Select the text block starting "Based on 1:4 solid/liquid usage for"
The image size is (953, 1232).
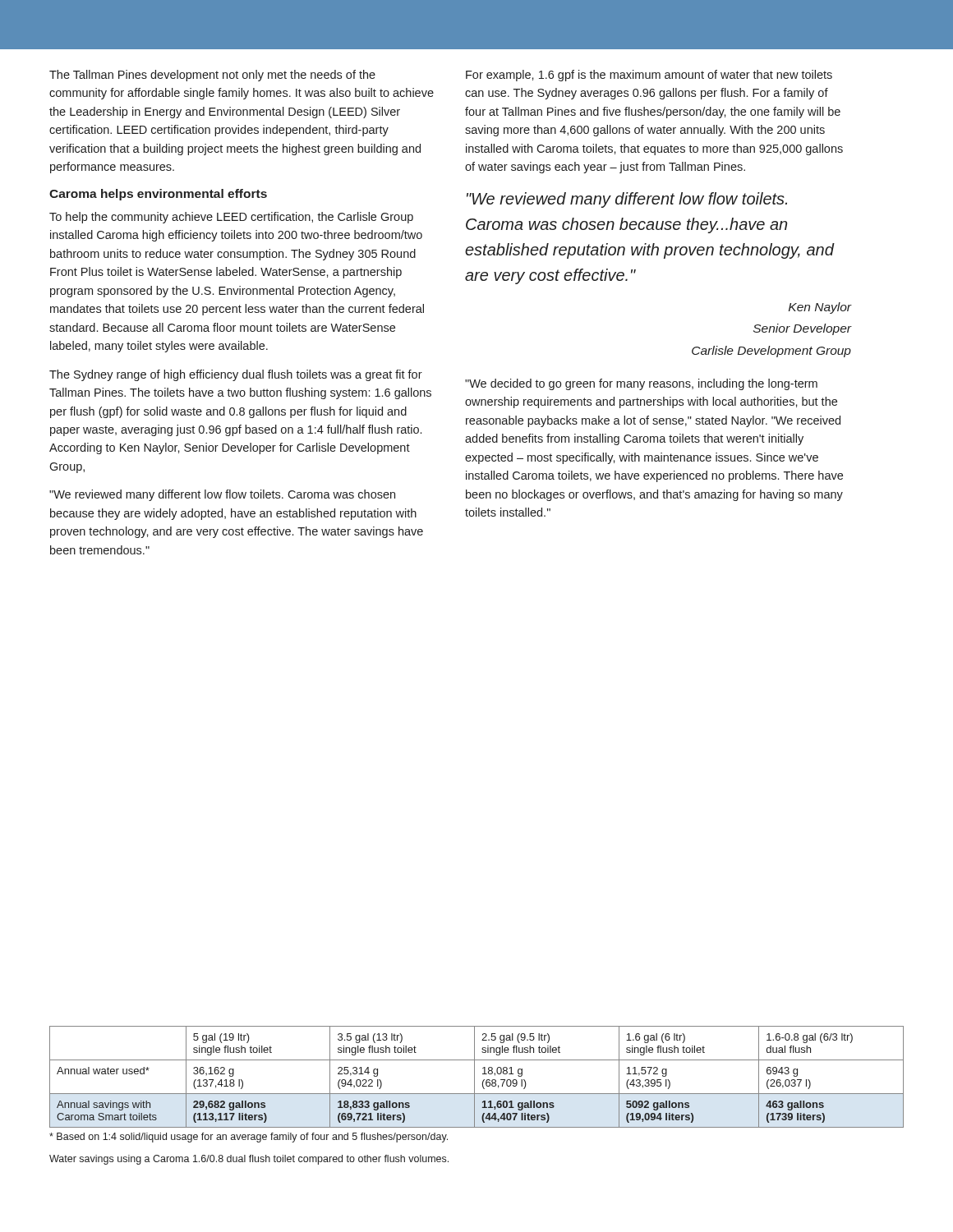coord(476,1137)
